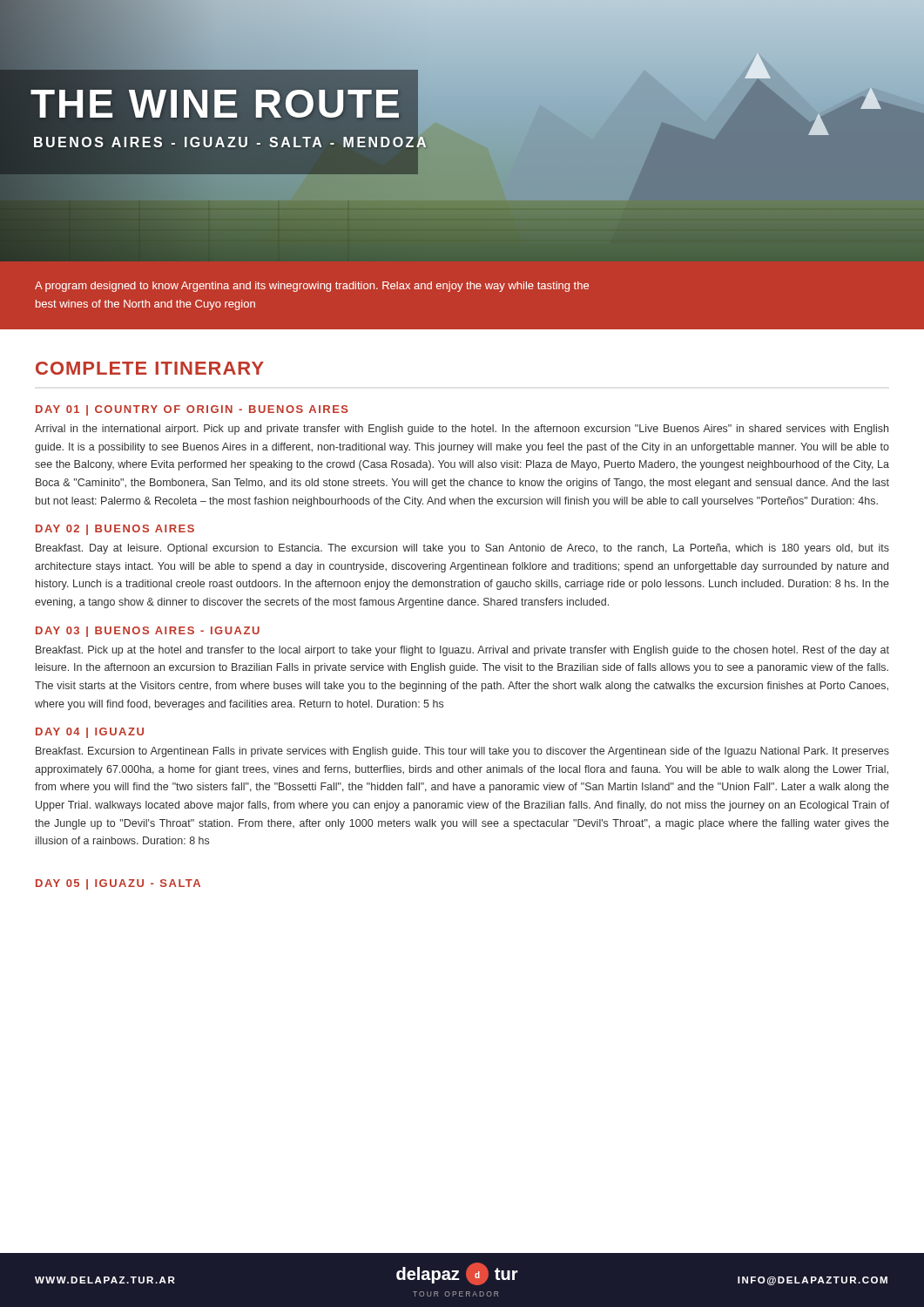
Task: Click on the text starting "DAY 02 | BUENOS AIRES"
Action: click(115, 529)
